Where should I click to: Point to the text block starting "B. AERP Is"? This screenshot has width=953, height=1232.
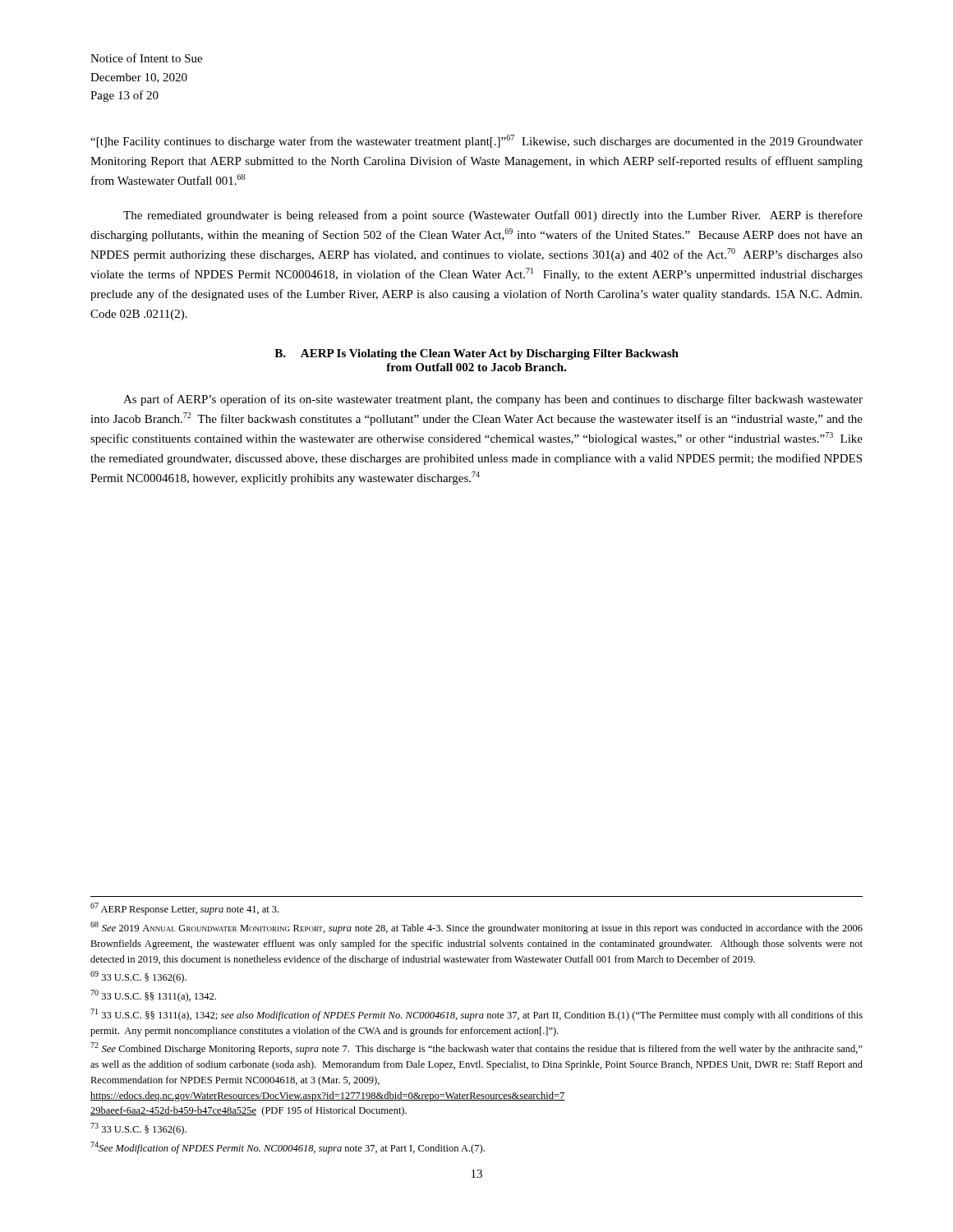tap(476, 360)
